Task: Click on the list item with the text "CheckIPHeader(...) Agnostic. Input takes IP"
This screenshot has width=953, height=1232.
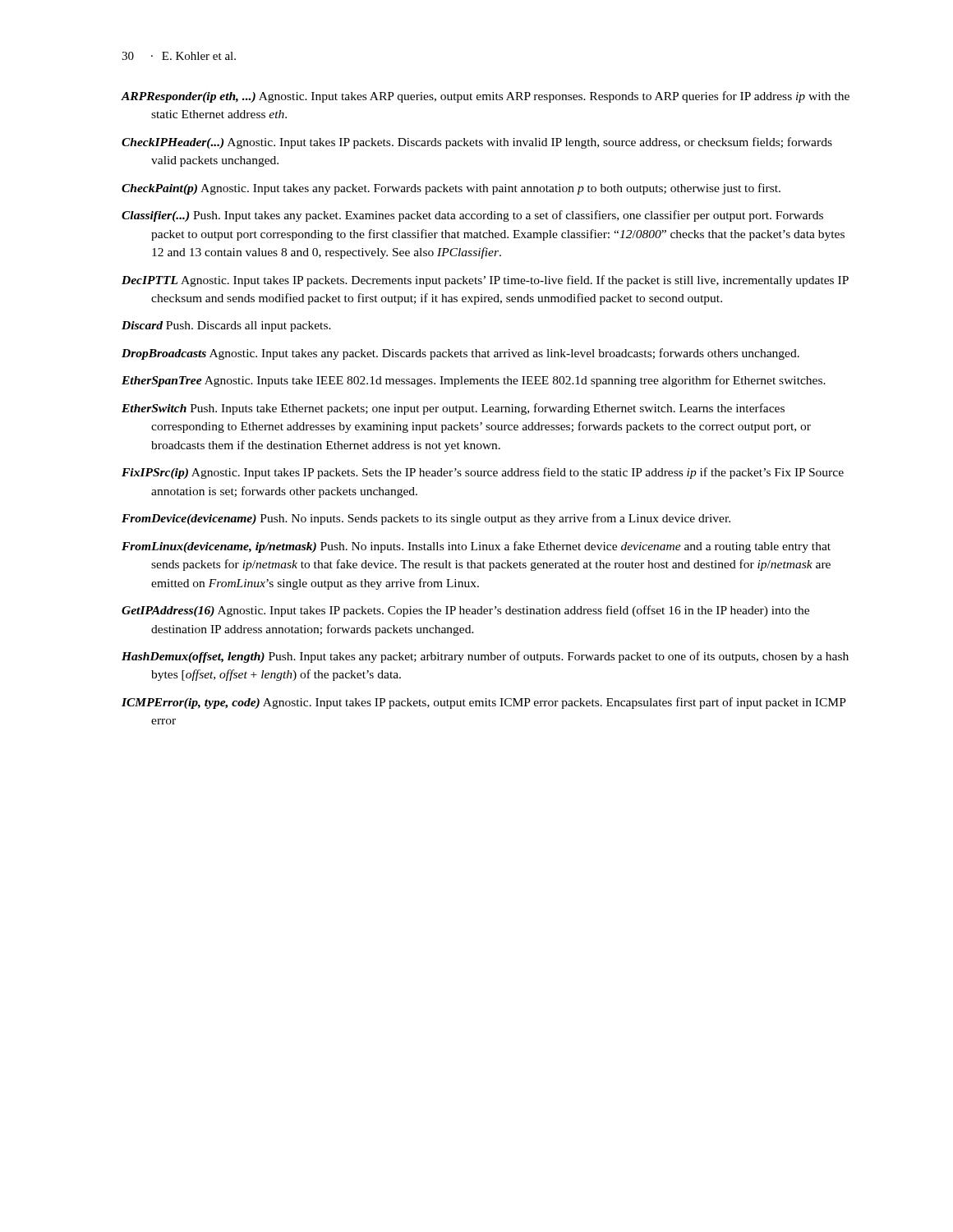Action: click(x=477, y=151)
